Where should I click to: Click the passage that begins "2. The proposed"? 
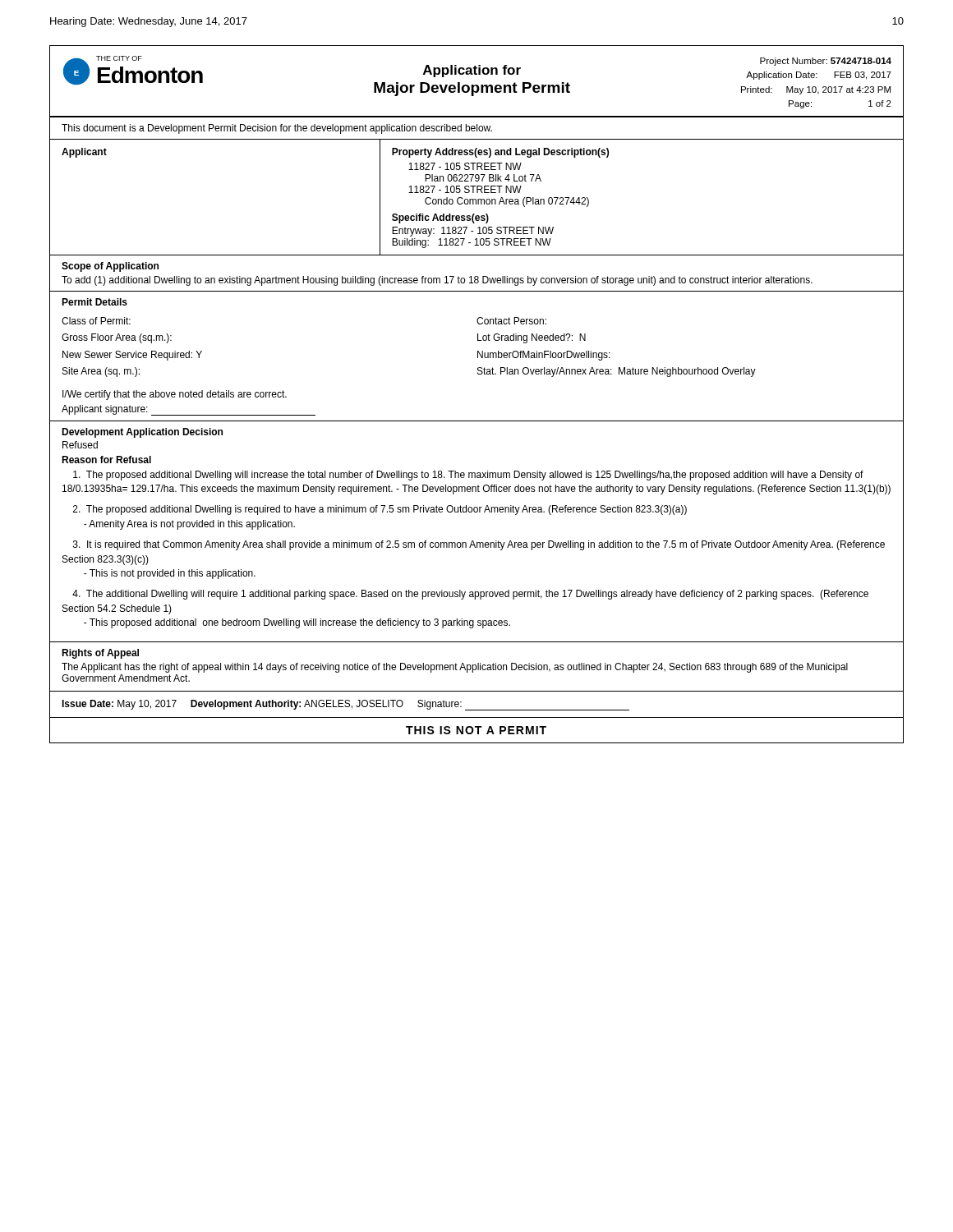[374, 517]
